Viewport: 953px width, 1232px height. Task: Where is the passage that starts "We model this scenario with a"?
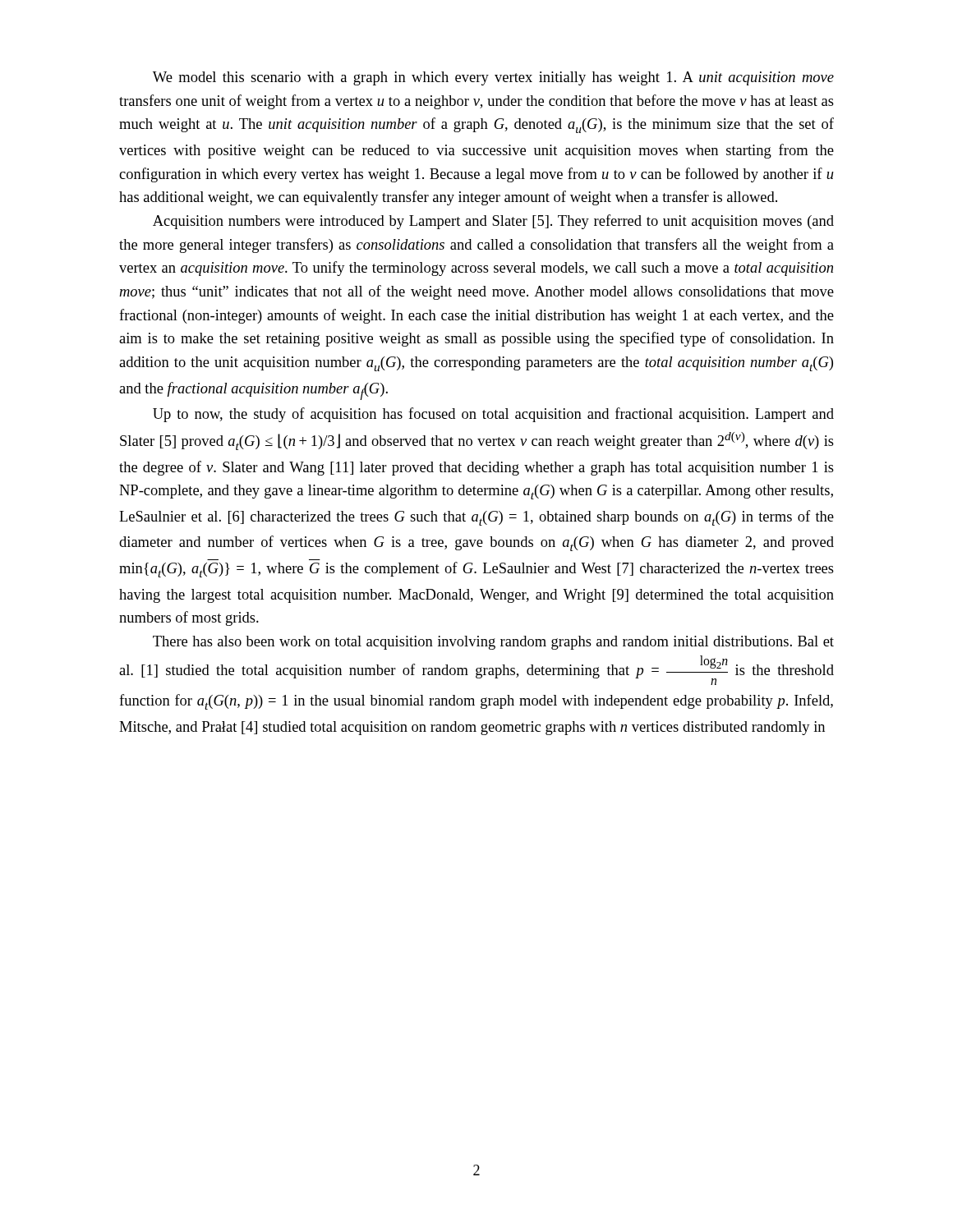(x=476, y=138)
